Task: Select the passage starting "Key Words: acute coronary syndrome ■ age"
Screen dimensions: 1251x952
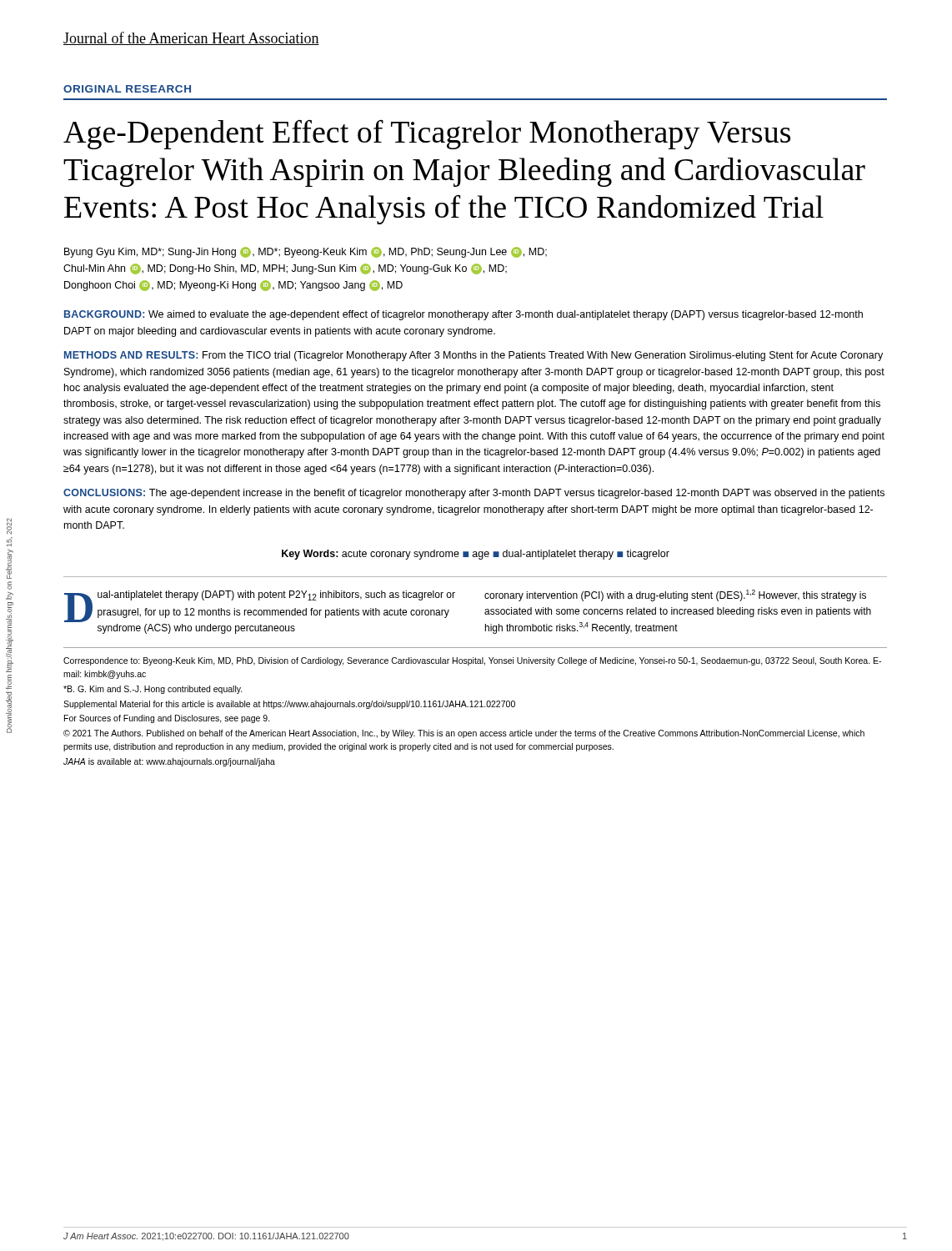Action: coord(475,554)
